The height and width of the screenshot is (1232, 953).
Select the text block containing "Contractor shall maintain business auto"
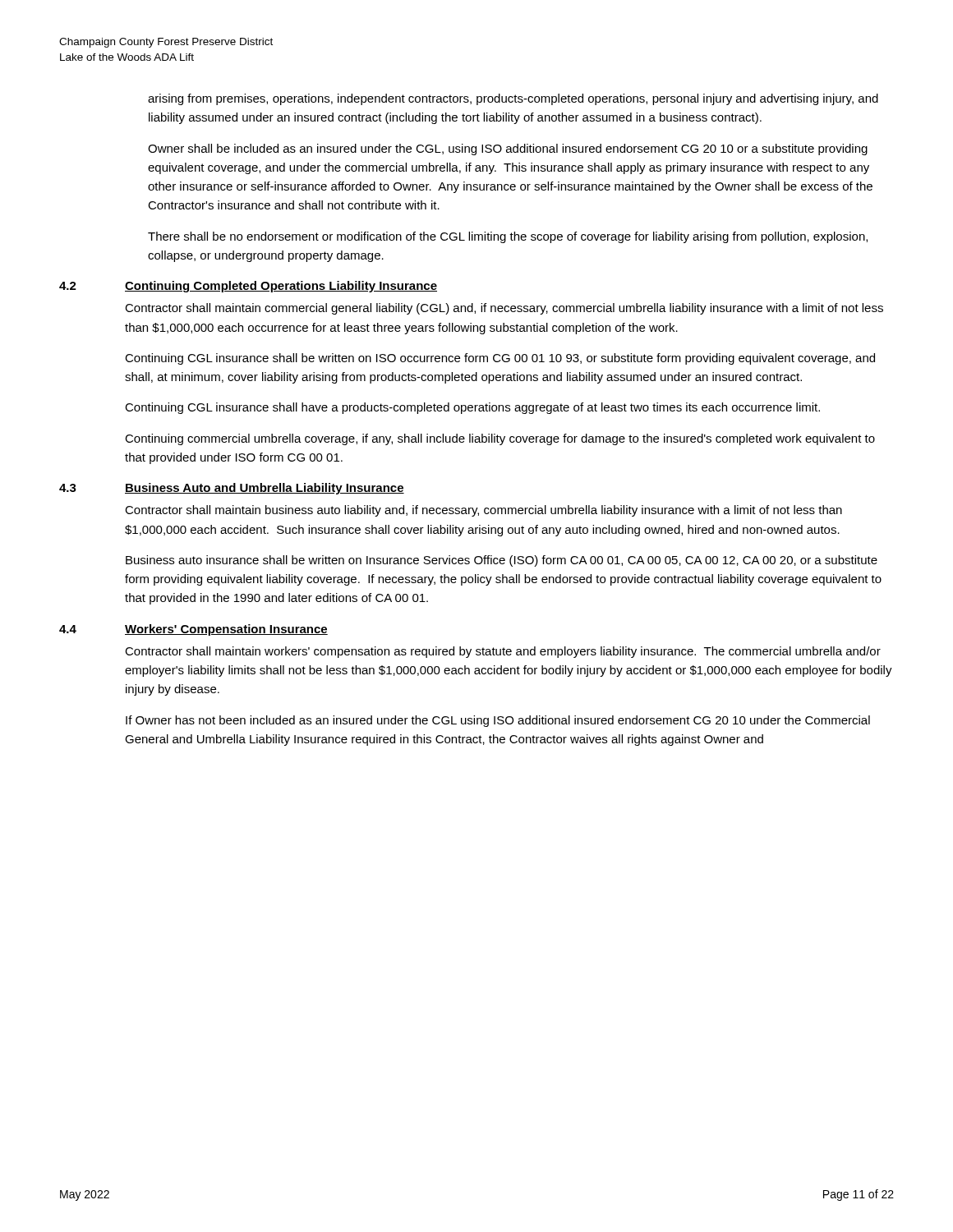[x=484, y=519]
